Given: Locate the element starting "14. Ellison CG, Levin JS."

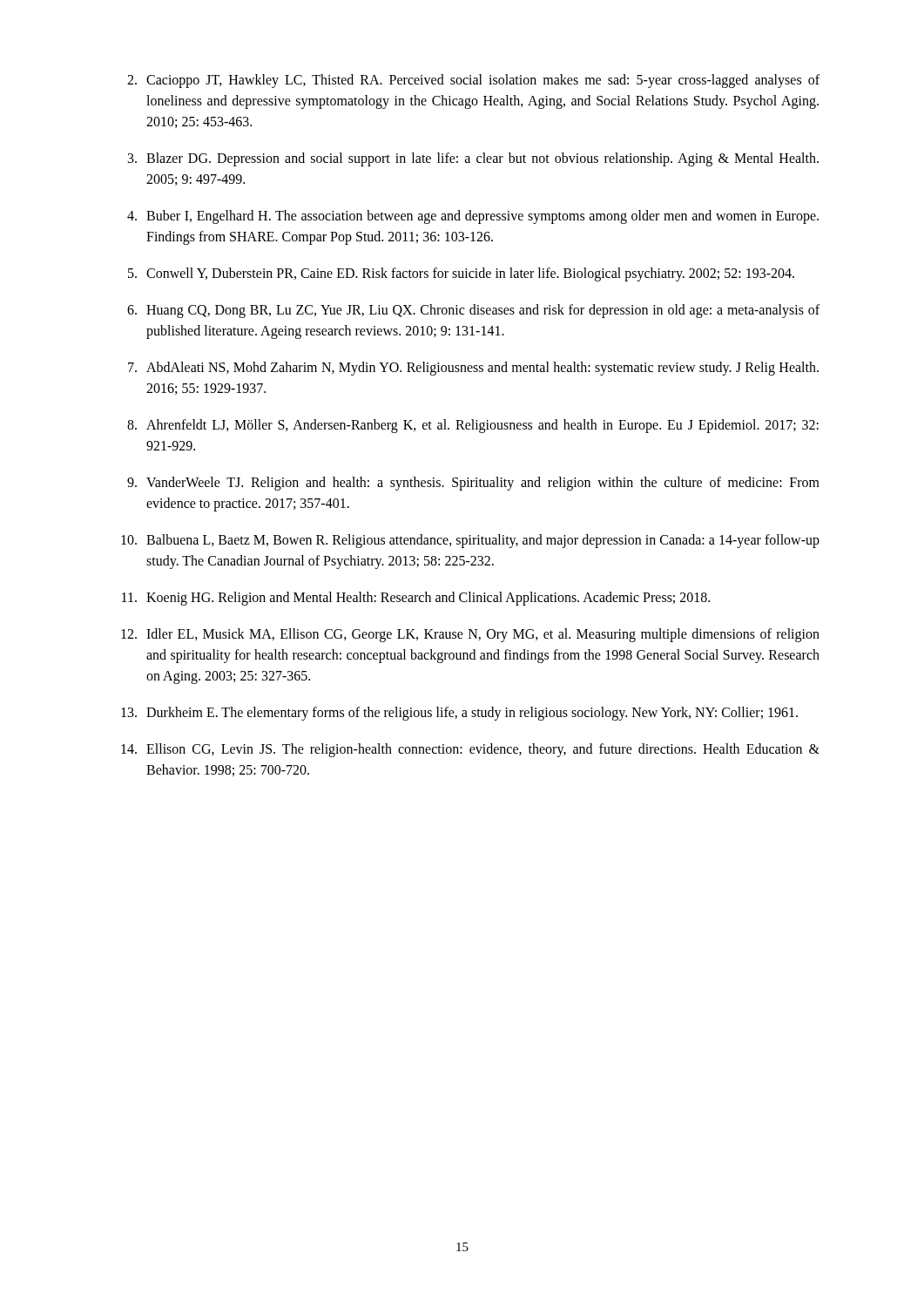Looking at the screenshot, I should click(x=462, y=760).
